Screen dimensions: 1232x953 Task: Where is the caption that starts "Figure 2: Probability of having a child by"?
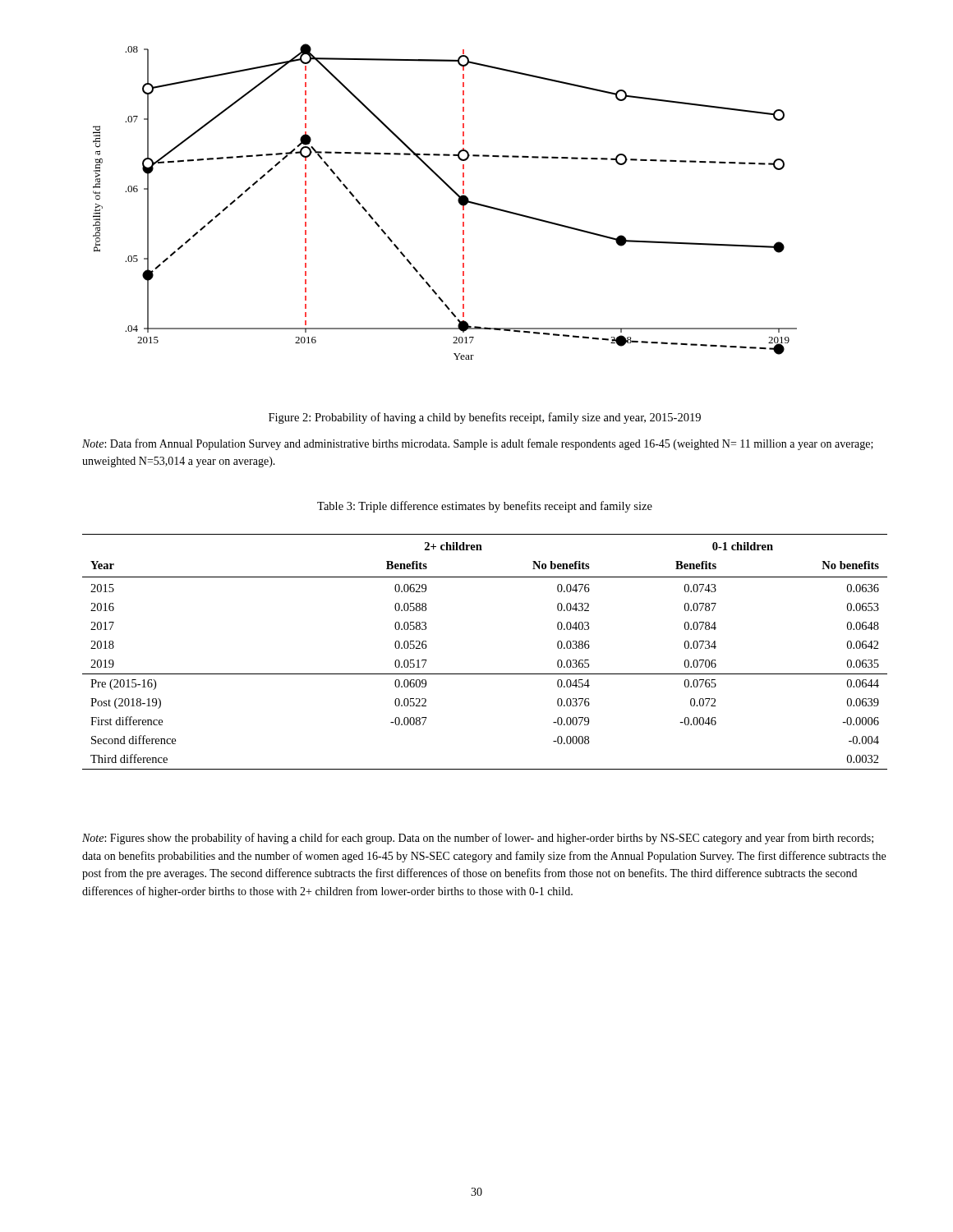[x=485, y=417]
